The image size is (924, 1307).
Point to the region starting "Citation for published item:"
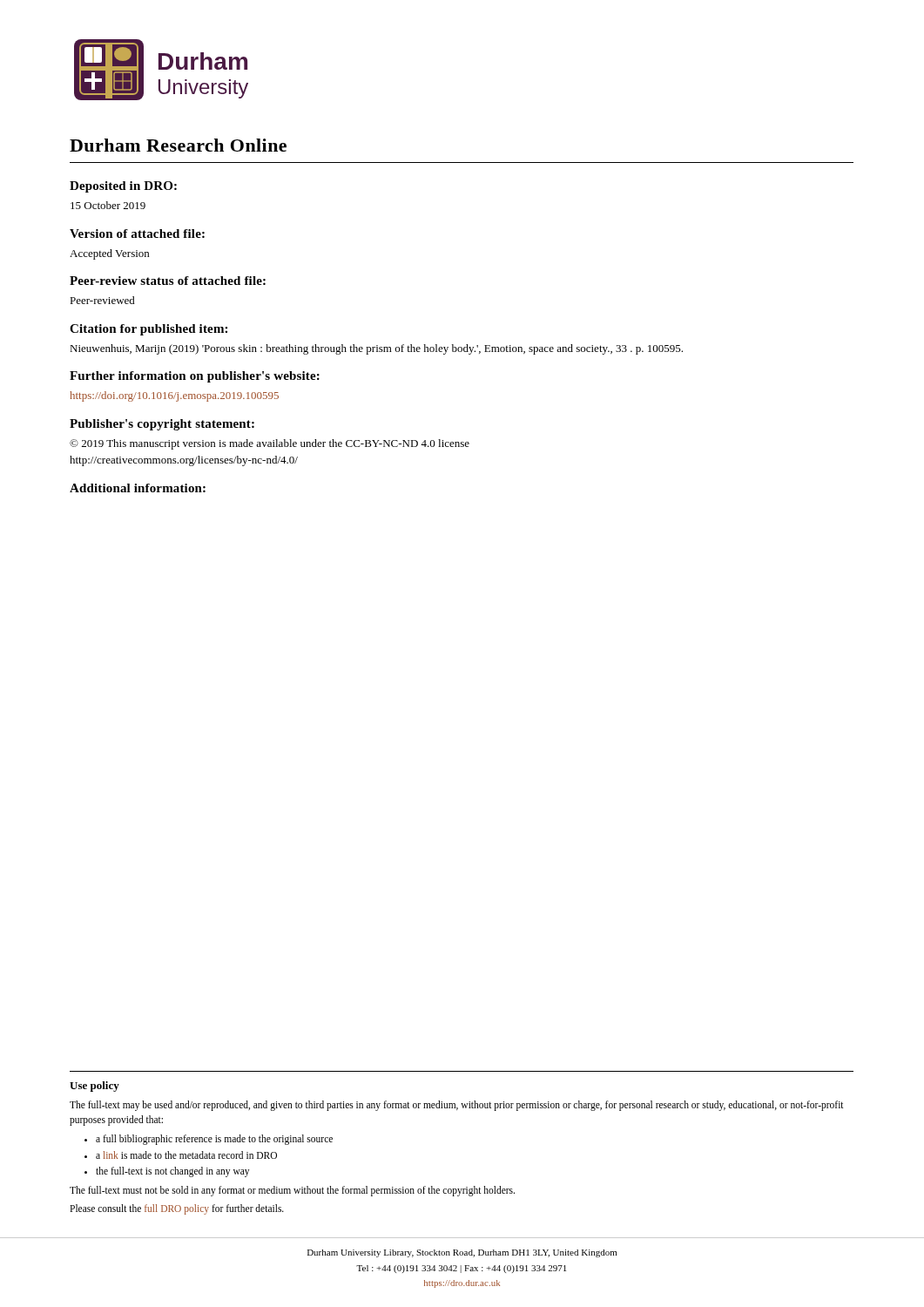coord(149,328)
